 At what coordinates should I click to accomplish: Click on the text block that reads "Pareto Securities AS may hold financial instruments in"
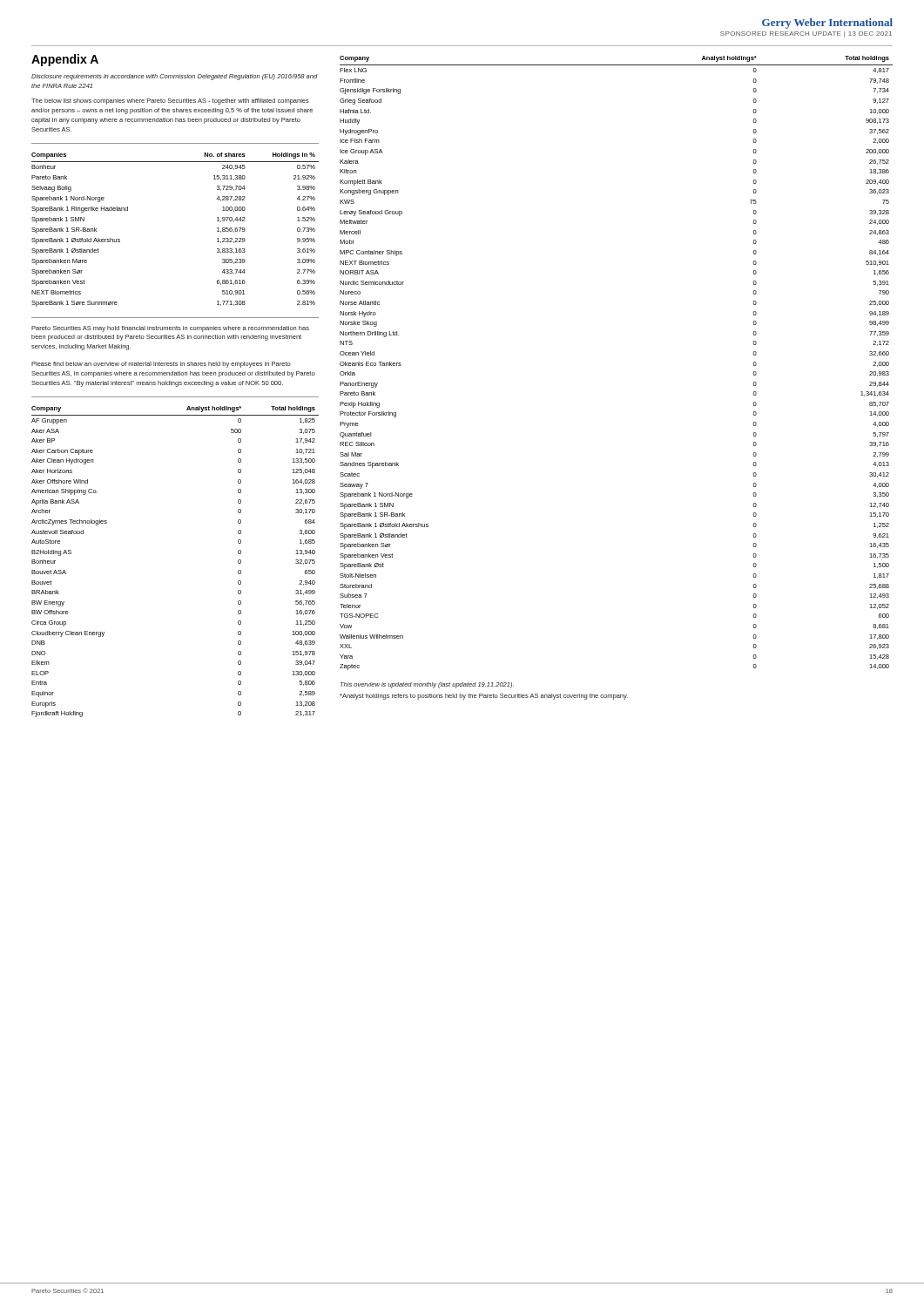[170, 337]
